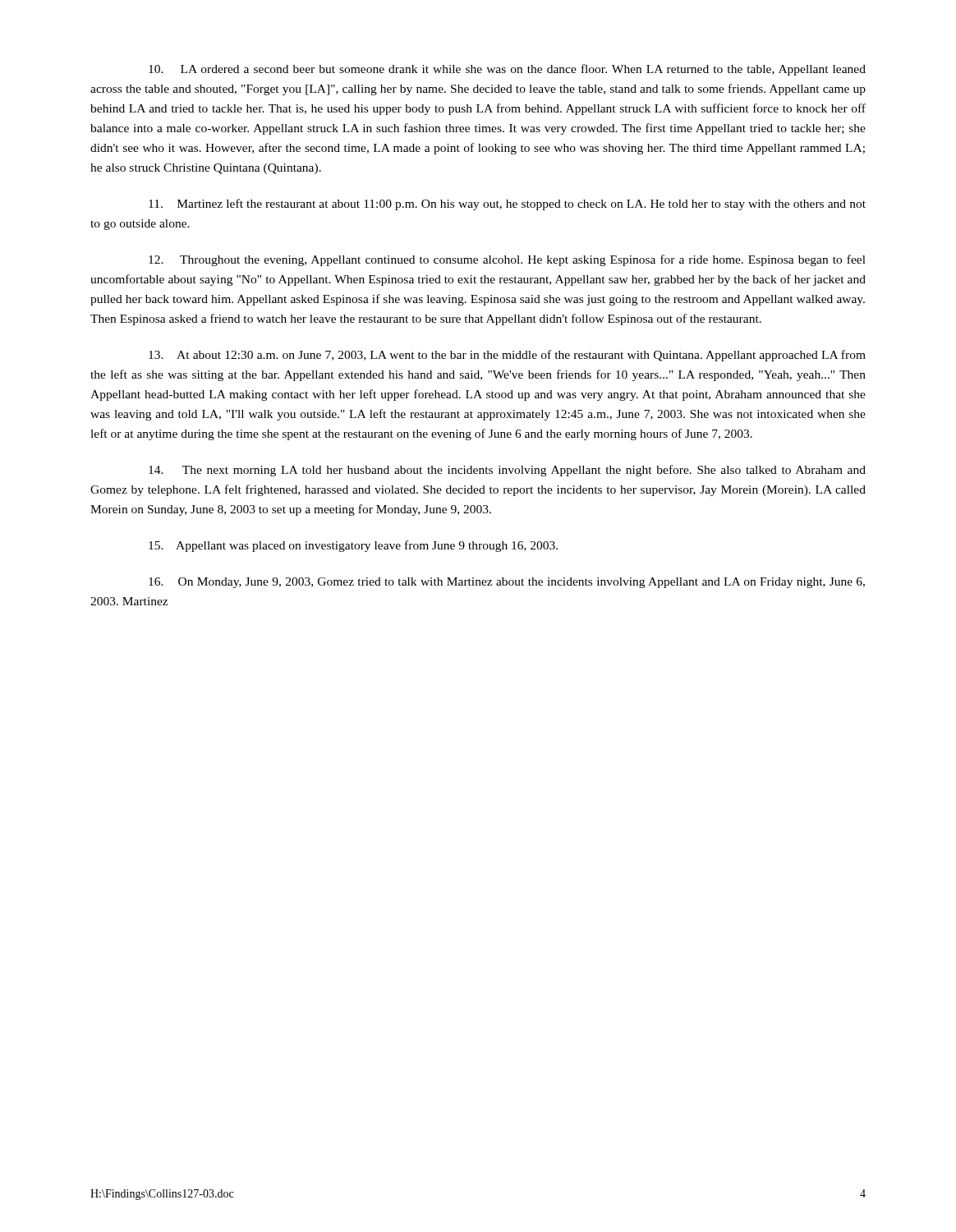The height and width of the screenshot is (1232, 956).
Task: Locate the block of text that opens with "13. At about 12:30 a.m."
Action: click(478, 394)
